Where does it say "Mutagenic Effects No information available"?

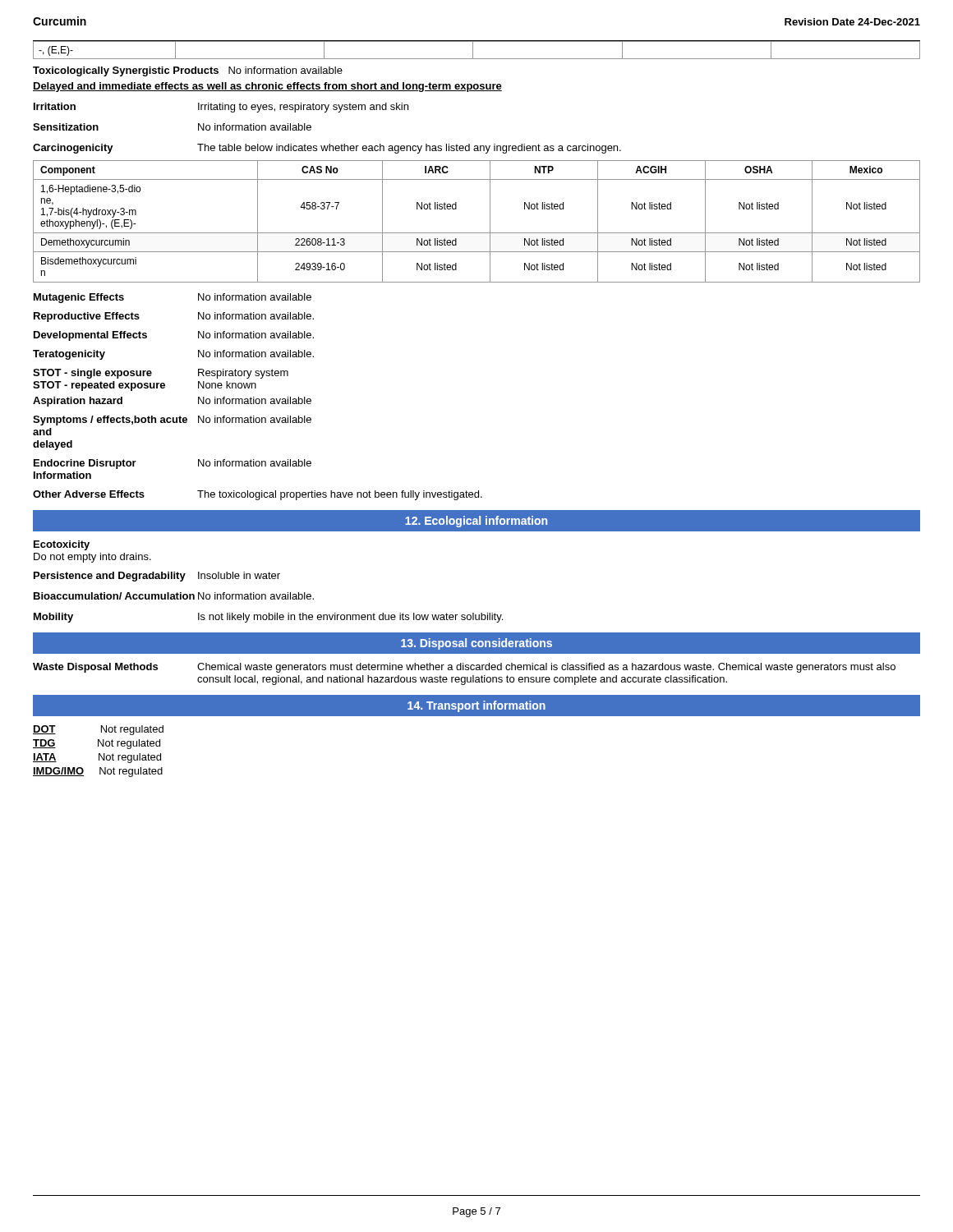tap(78, 298)
